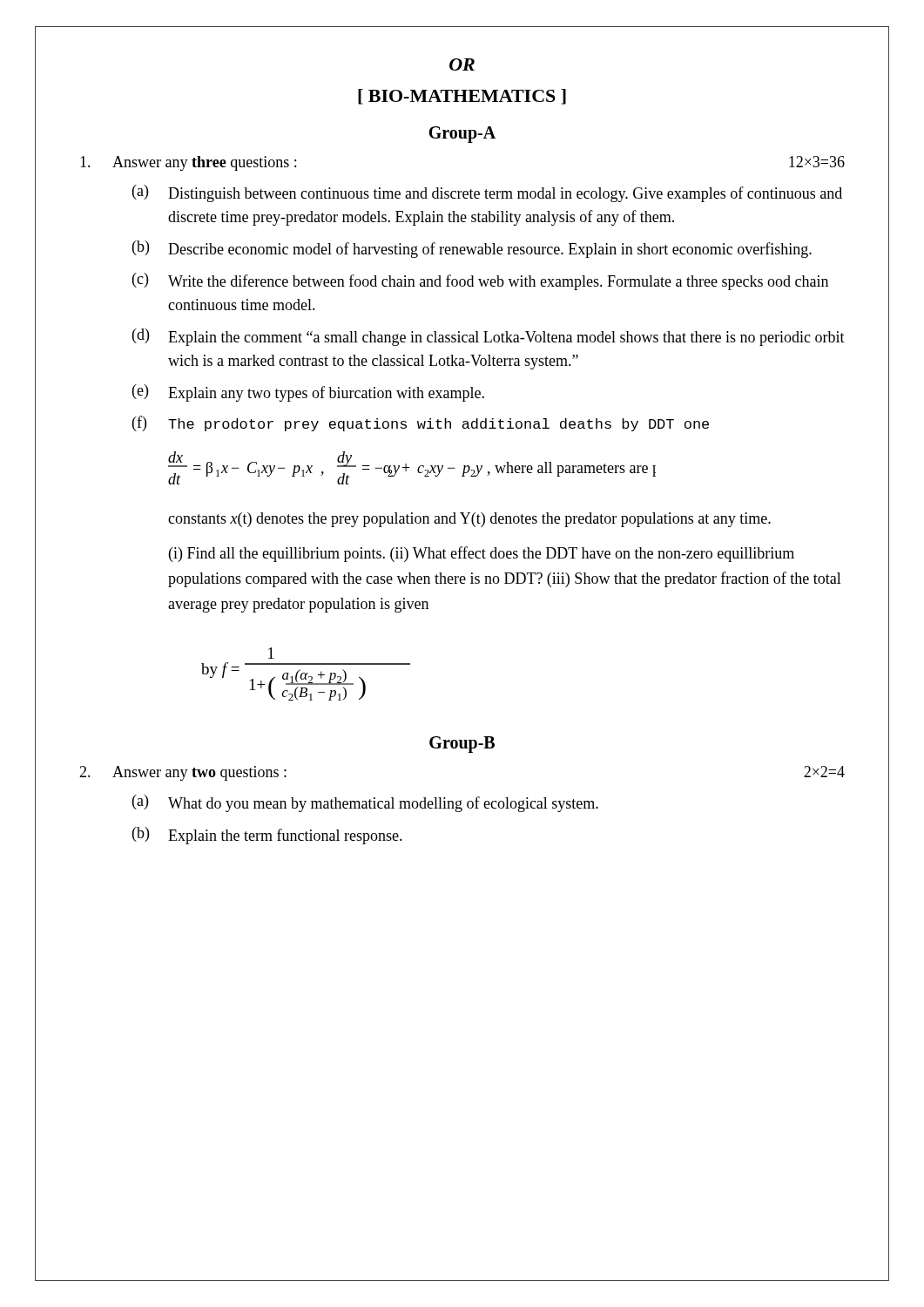Image resolution: width=924 pixels, height=1307 pixels.
Task: Select the title with the text "[ BIO-MATHEMATICS ]"
Action: pyautogui.click(x=462, y=95)
